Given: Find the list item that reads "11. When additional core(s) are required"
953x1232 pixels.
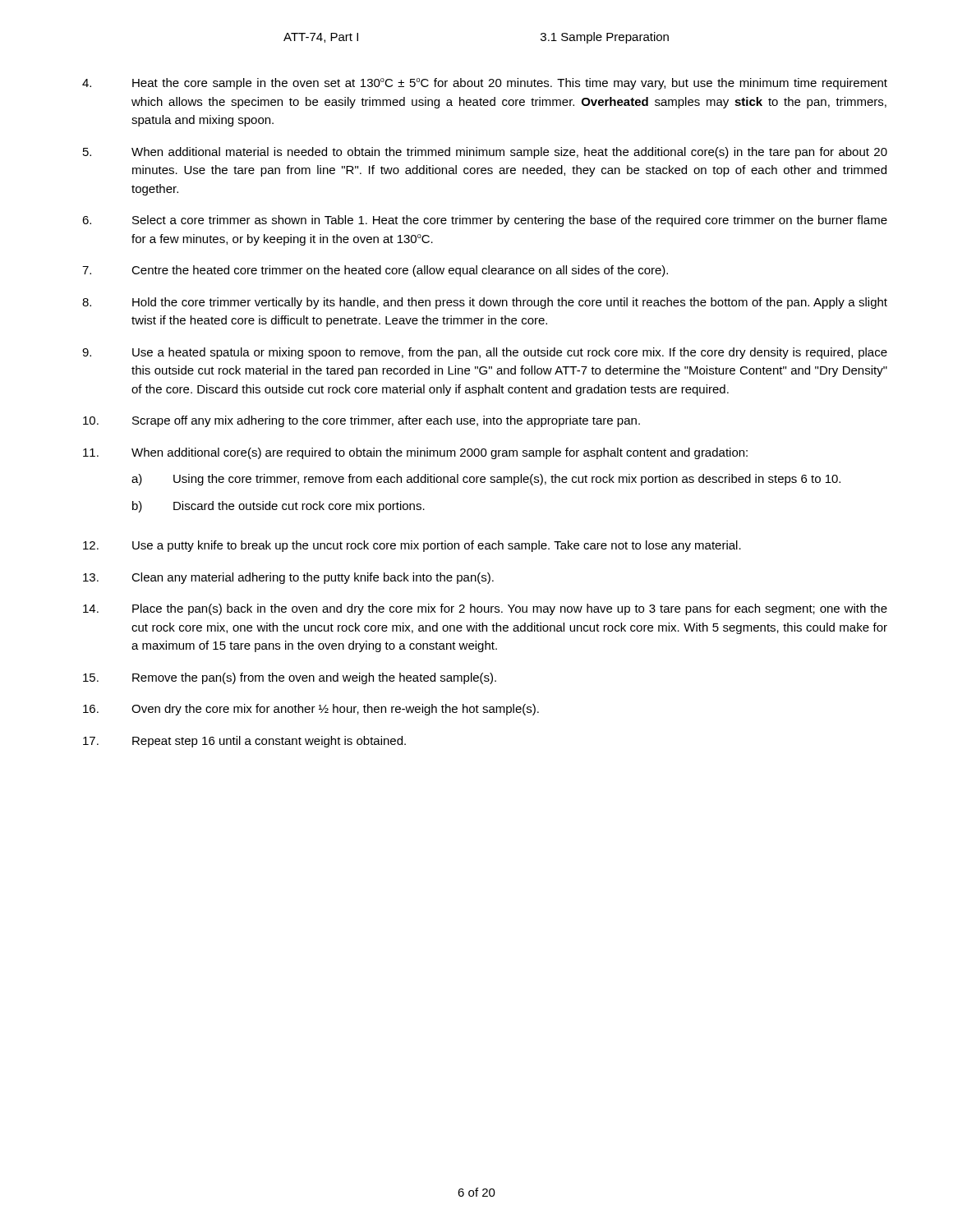Looking at the screenshot, I should [x=485, y=483].
